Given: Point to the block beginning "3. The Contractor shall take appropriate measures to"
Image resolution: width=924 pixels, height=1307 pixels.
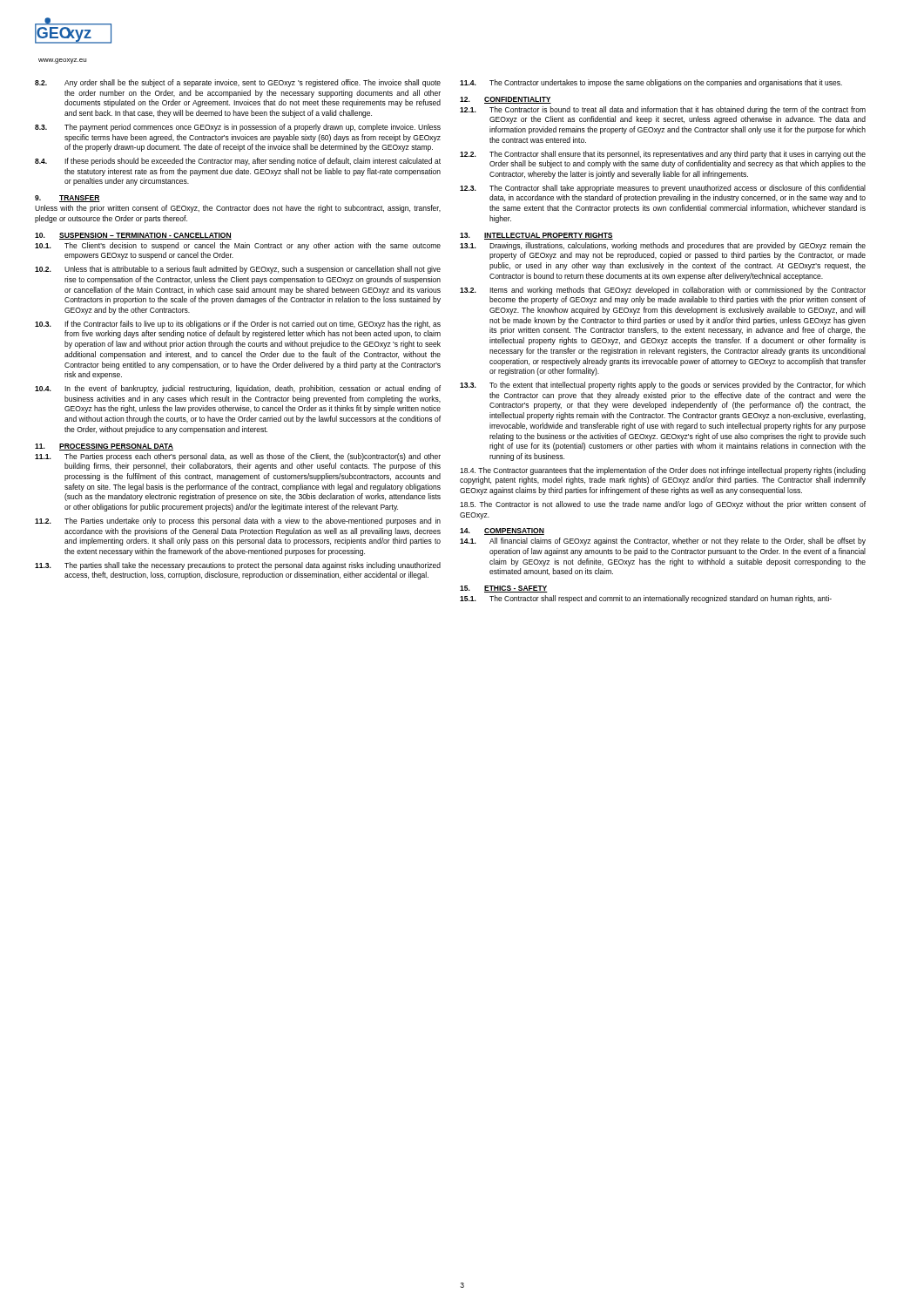Looking at the screenshot, I should click(663, 204).
